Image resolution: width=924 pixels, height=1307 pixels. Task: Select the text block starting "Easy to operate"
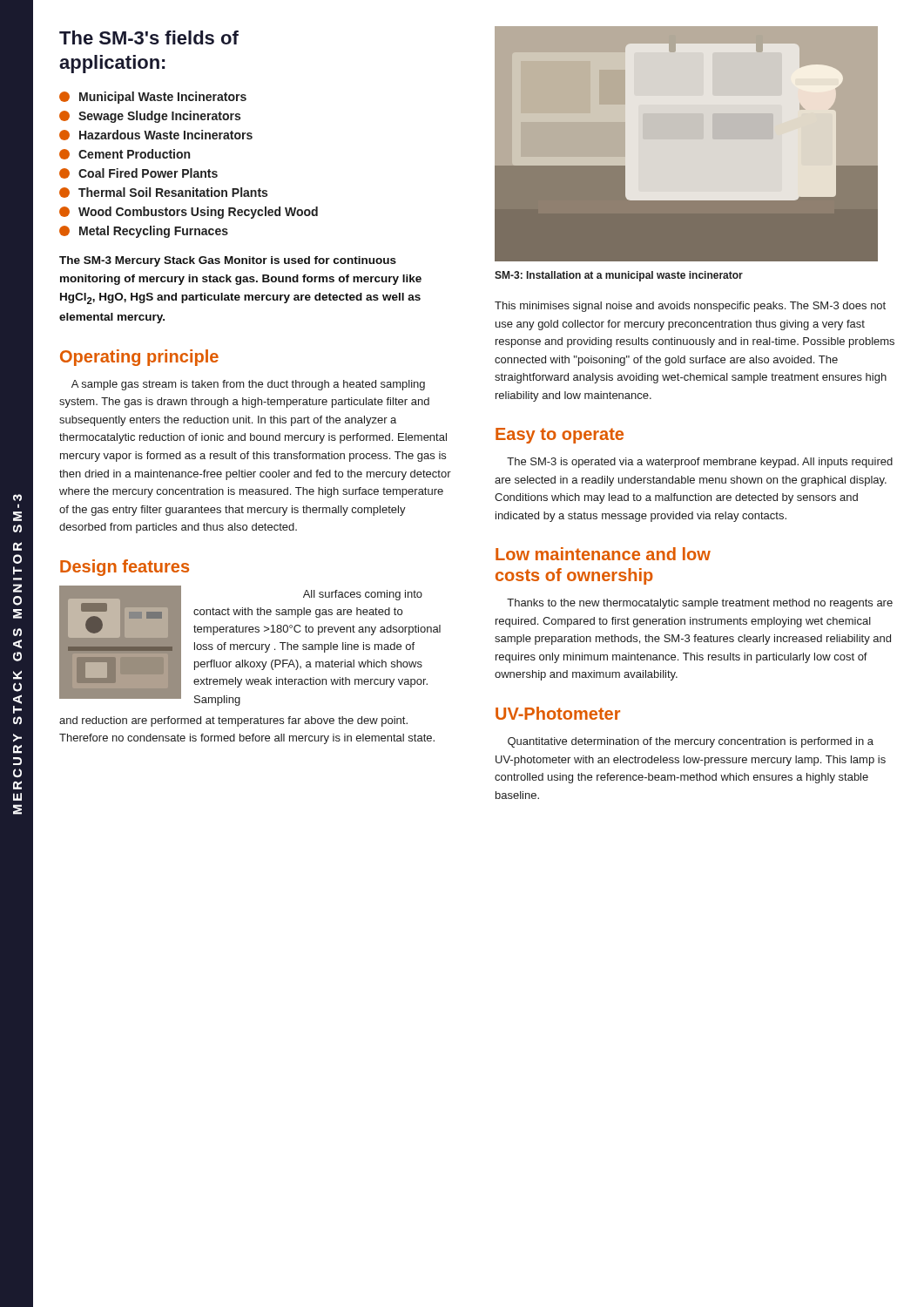click(x=560, y=436)
